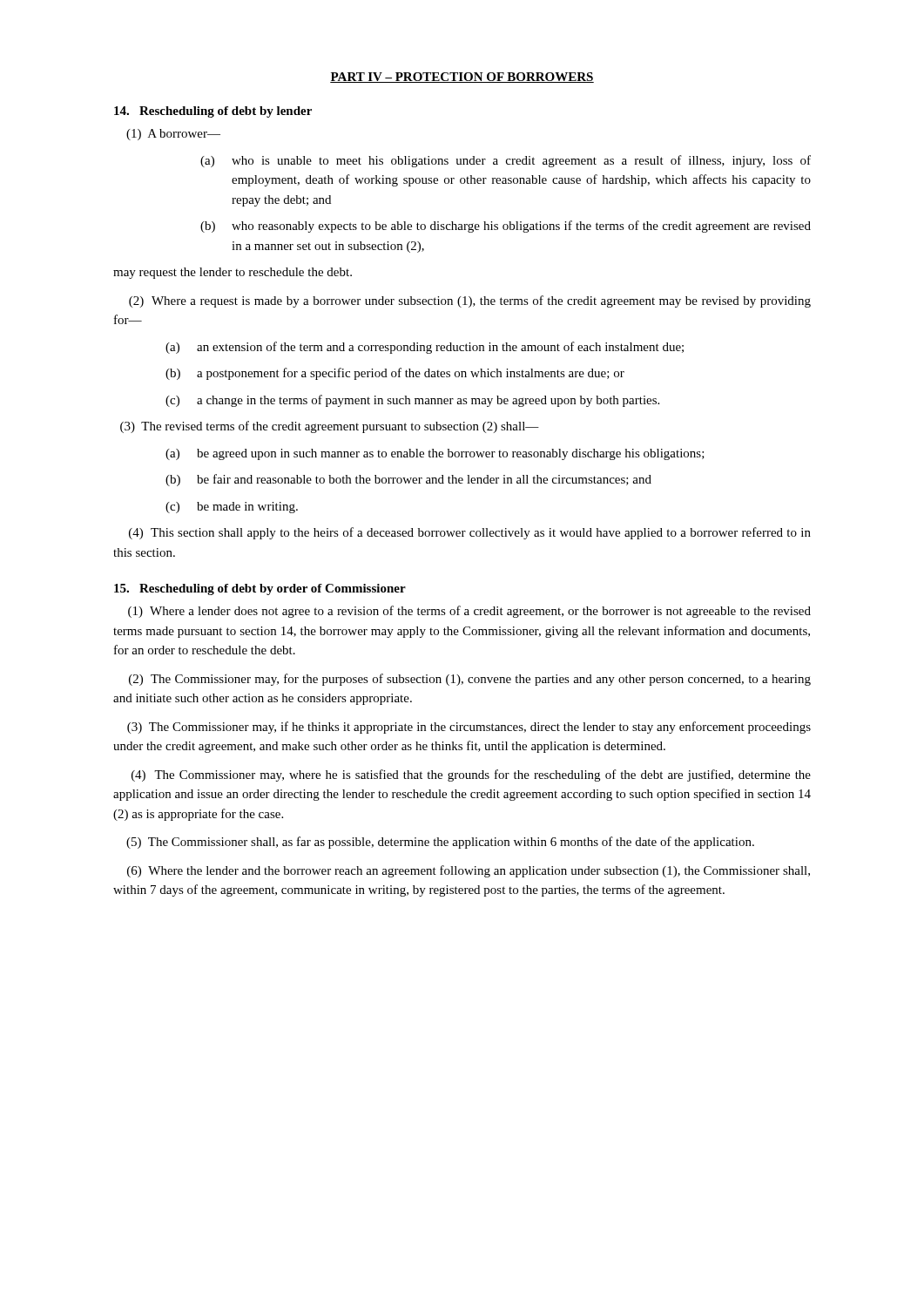Locate the text block containing "(3) The revised terms of the credit agreement"

(326, 426)
